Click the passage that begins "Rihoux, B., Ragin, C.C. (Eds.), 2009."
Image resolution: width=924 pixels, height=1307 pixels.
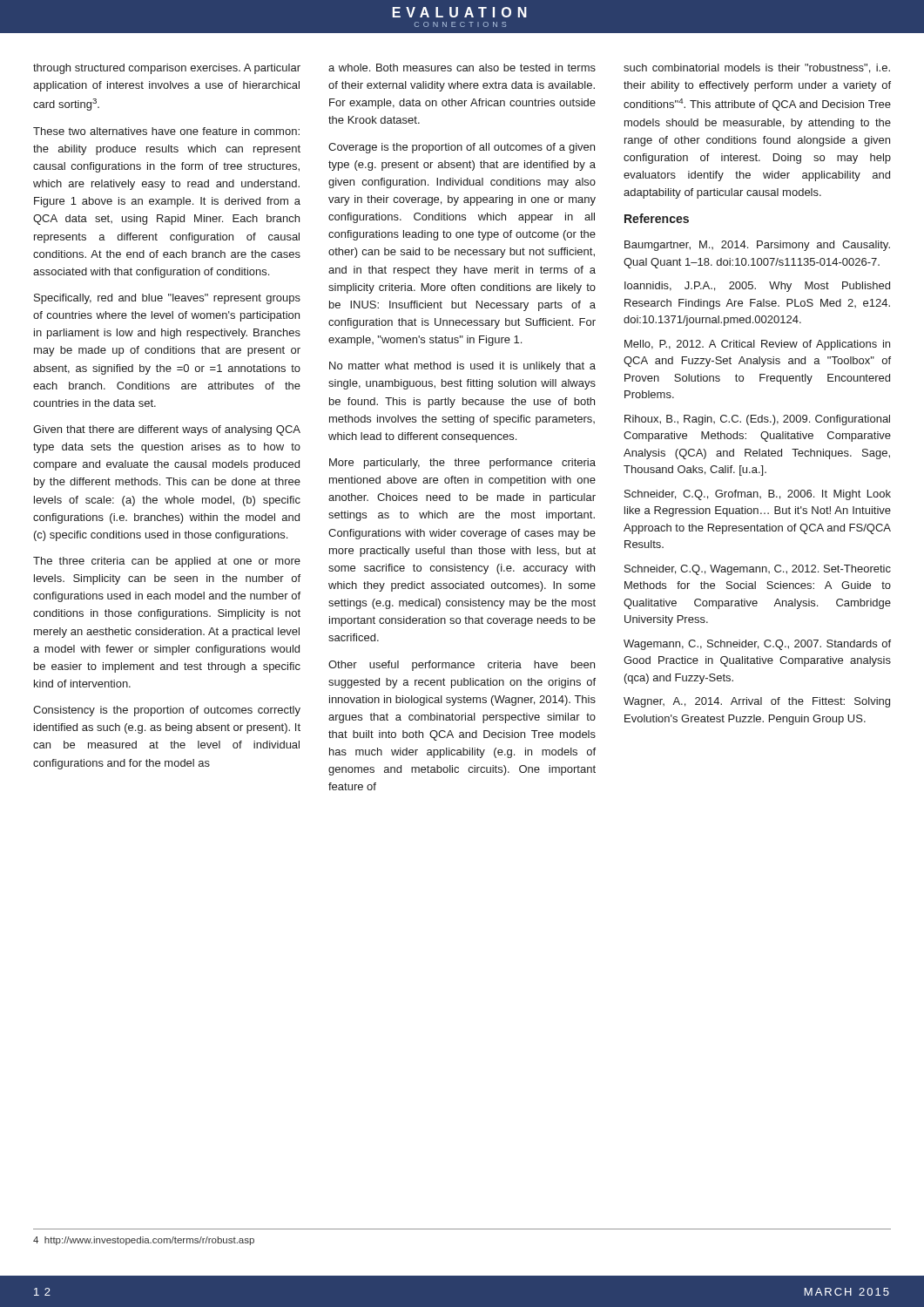[757, 444]
